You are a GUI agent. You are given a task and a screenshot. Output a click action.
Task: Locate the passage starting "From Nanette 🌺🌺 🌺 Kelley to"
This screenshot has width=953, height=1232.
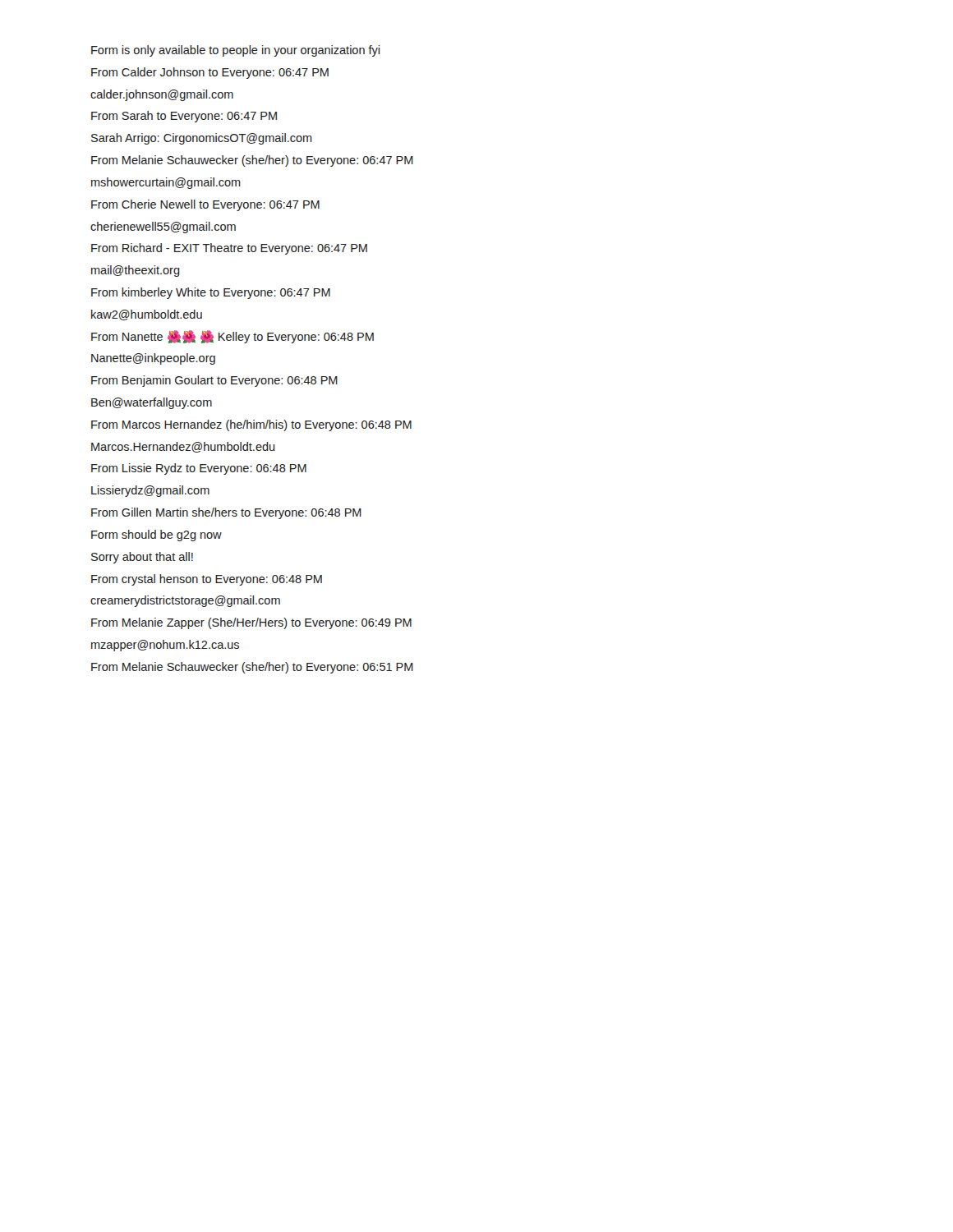pos(232,337)
